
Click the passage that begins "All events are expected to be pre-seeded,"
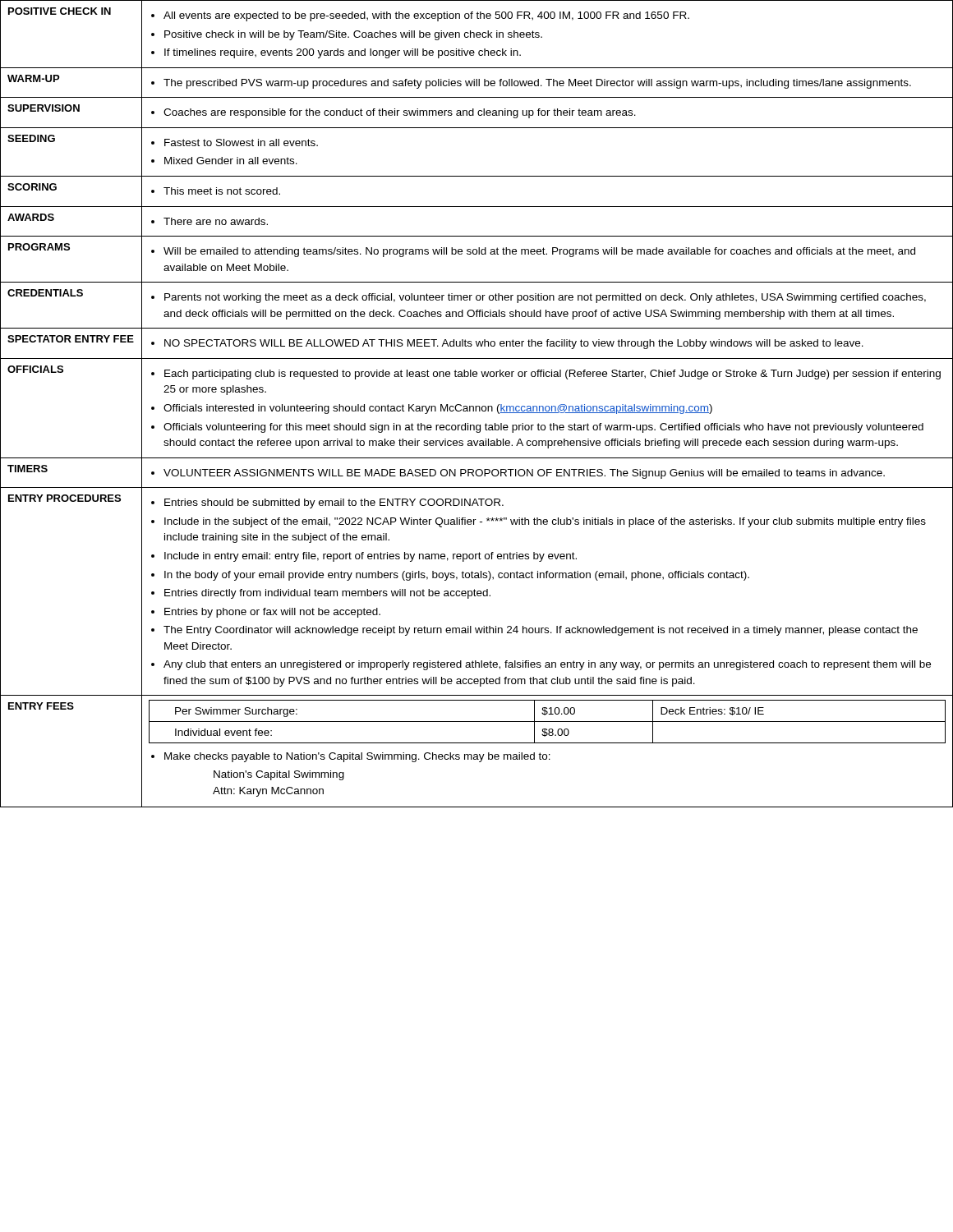(x=547, y=34)
